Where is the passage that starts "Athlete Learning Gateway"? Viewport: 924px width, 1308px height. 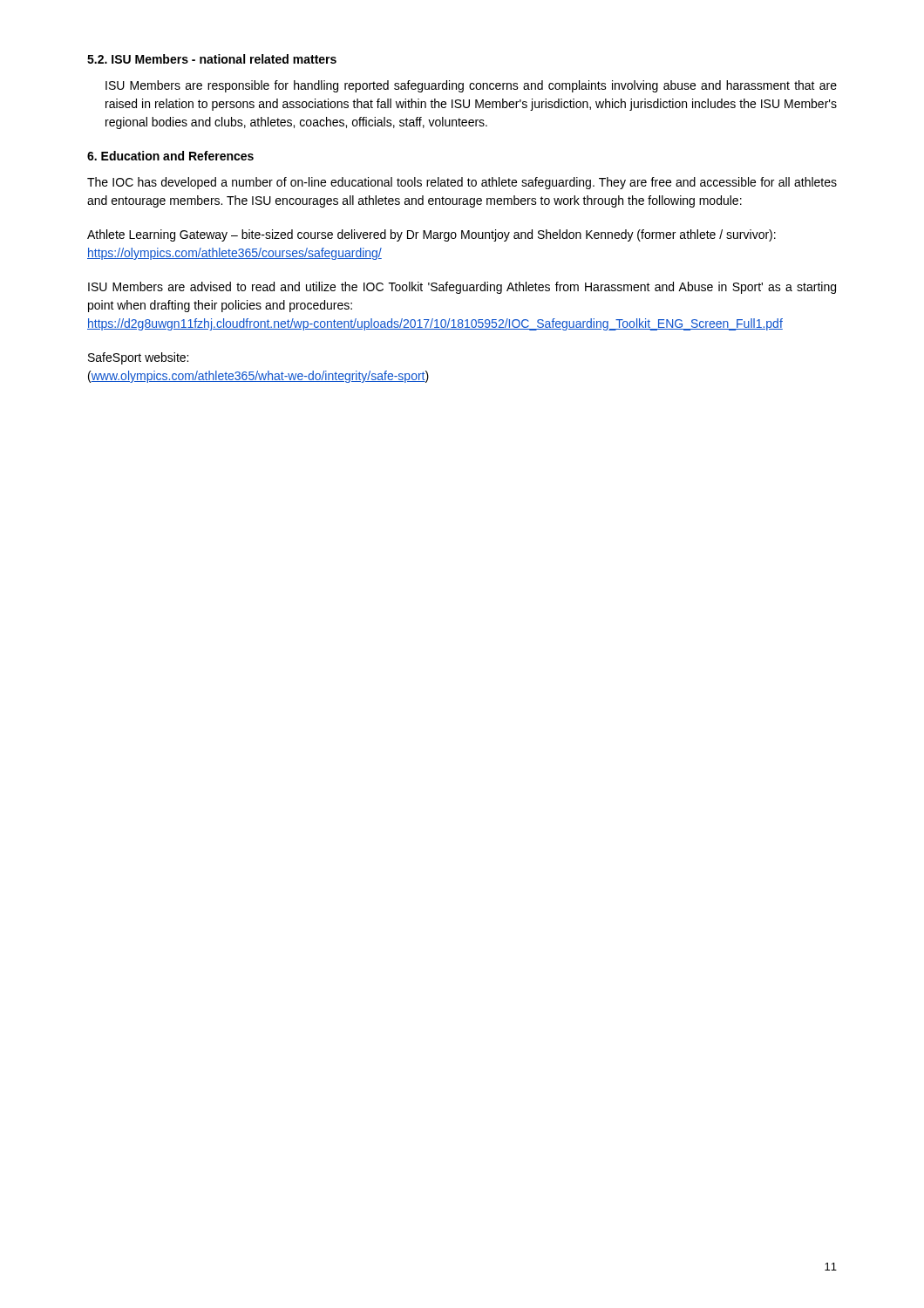pos(432,244)
